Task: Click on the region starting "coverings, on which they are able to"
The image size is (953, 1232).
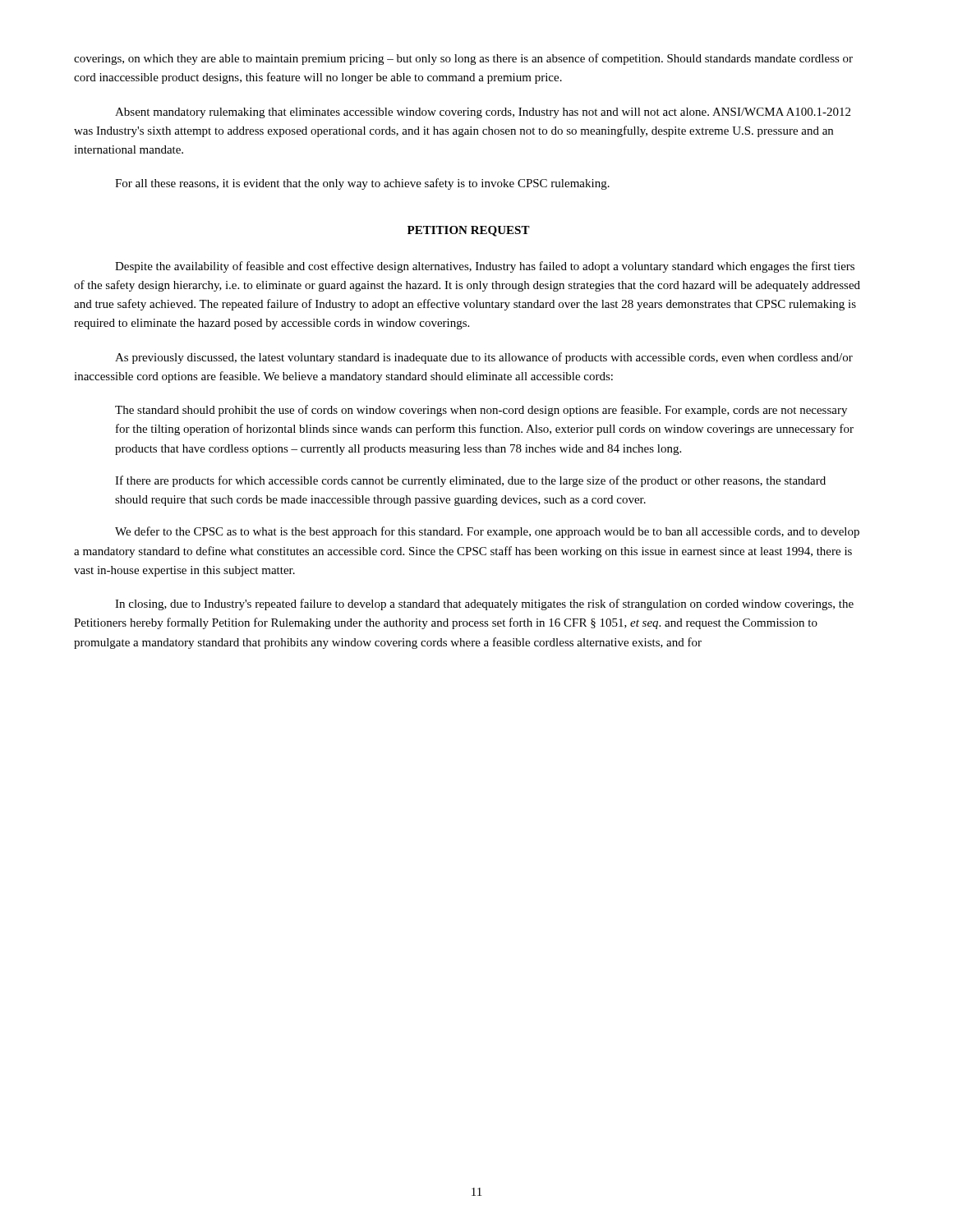Action: pos(463,68)
